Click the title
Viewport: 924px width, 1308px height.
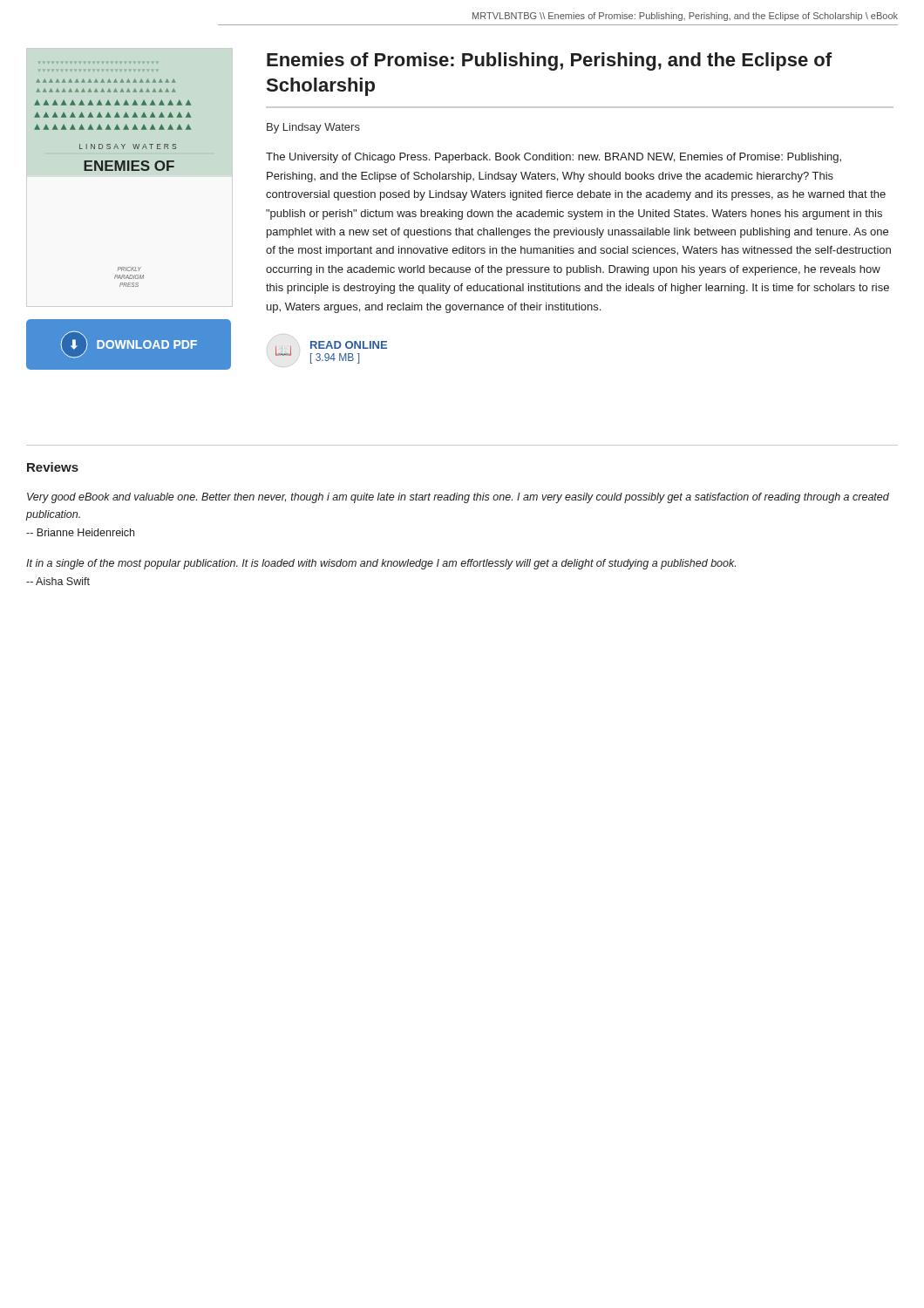coord(549,72)
